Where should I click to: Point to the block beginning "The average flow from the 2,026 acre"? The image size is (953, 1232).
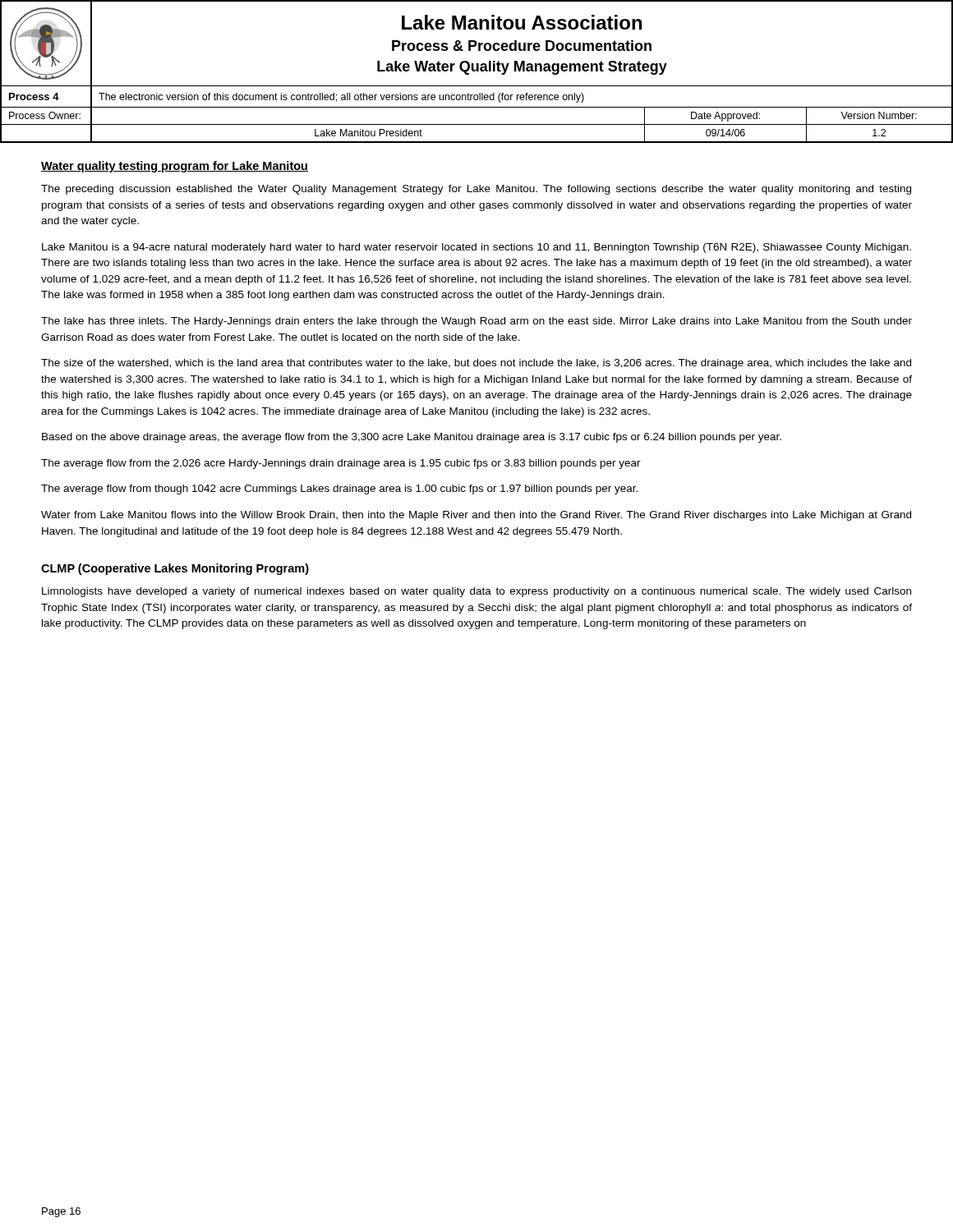[x=341, y=463]
